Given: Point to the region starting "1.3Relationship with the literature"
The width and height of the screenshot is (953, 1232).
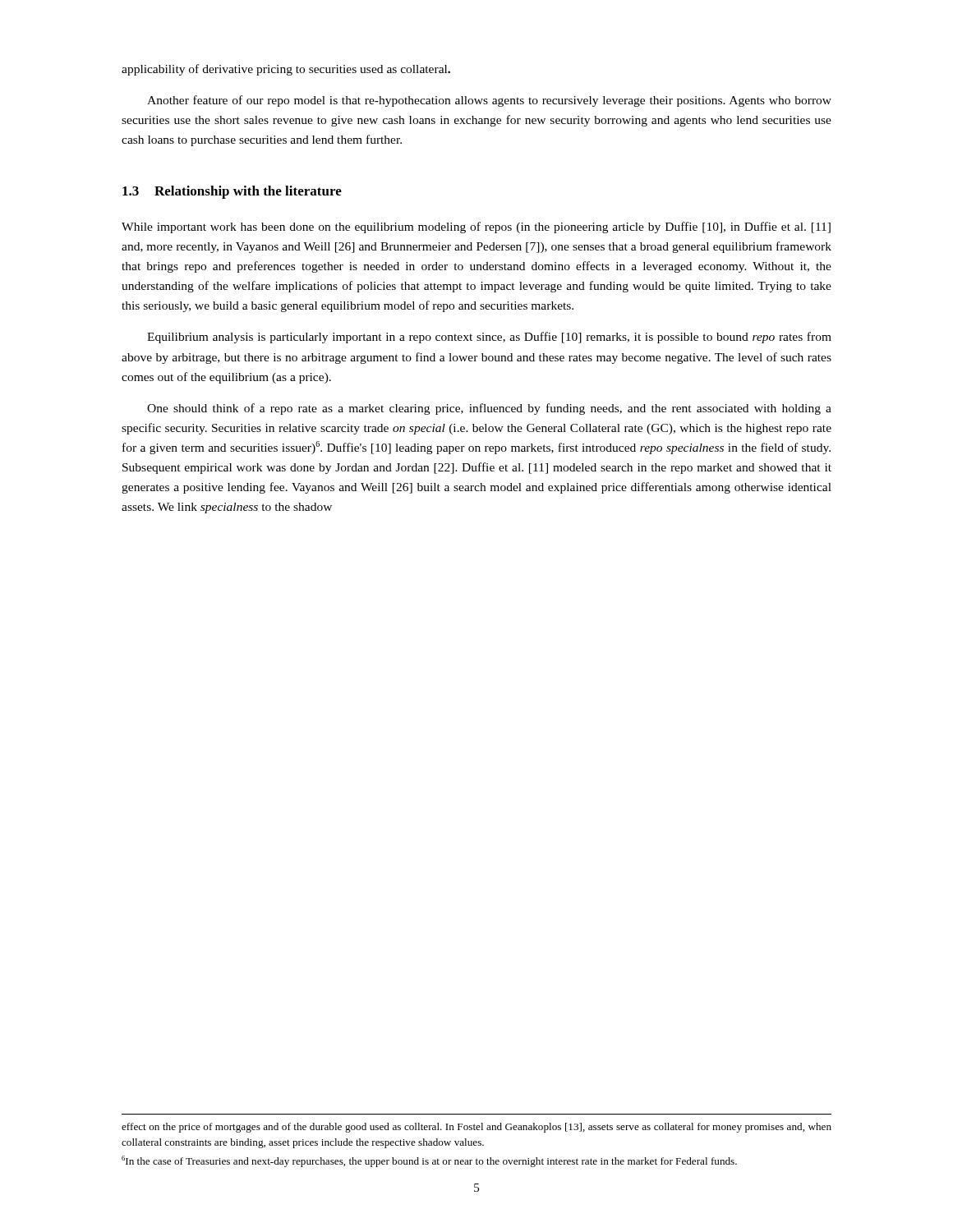Looking at the screenshot, I should [x=232, y=191].
